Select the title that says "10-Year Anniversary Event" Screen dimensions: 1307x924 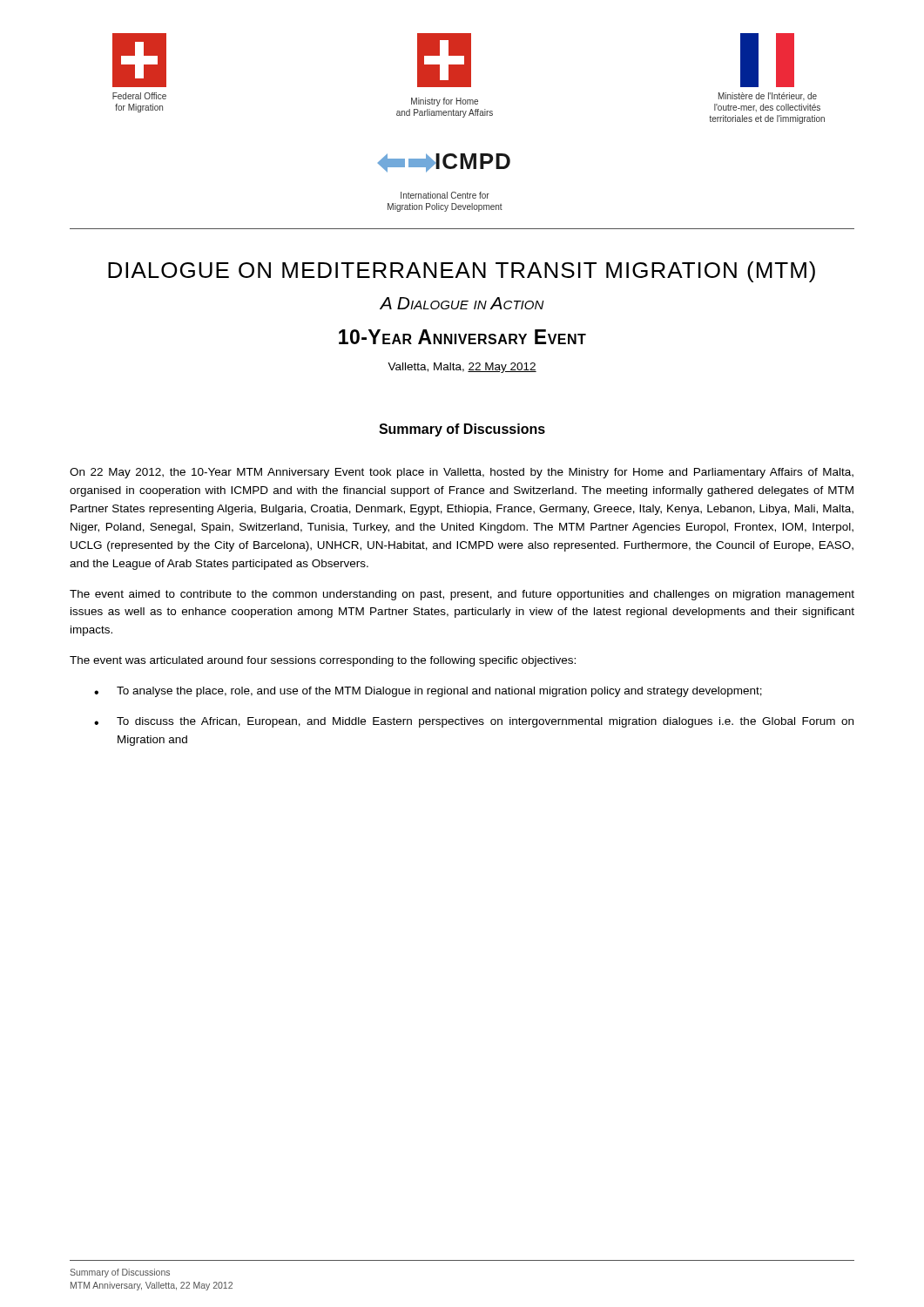click(462, 337)
